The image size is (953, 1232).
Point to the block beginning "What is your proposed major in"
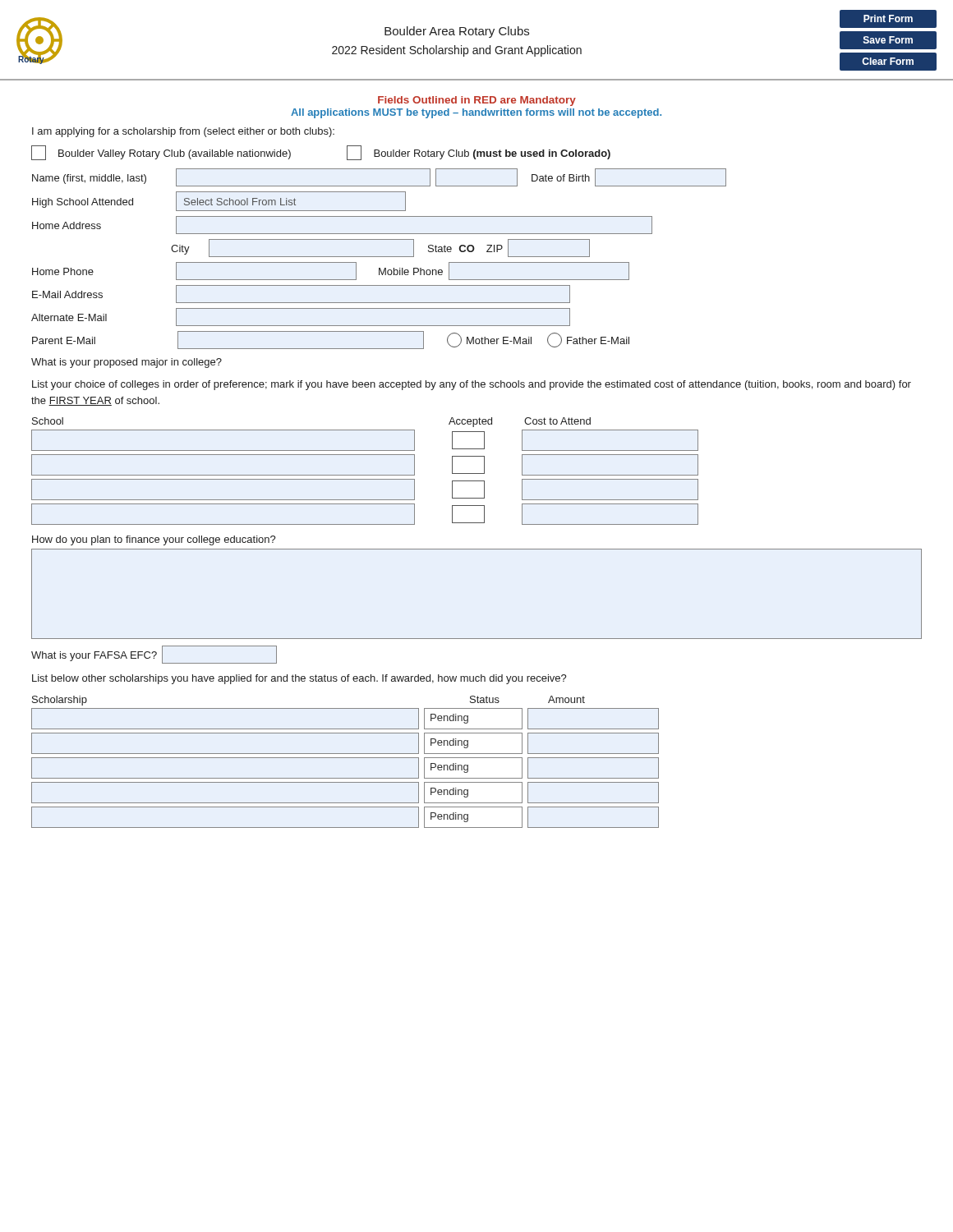[127, 362]
